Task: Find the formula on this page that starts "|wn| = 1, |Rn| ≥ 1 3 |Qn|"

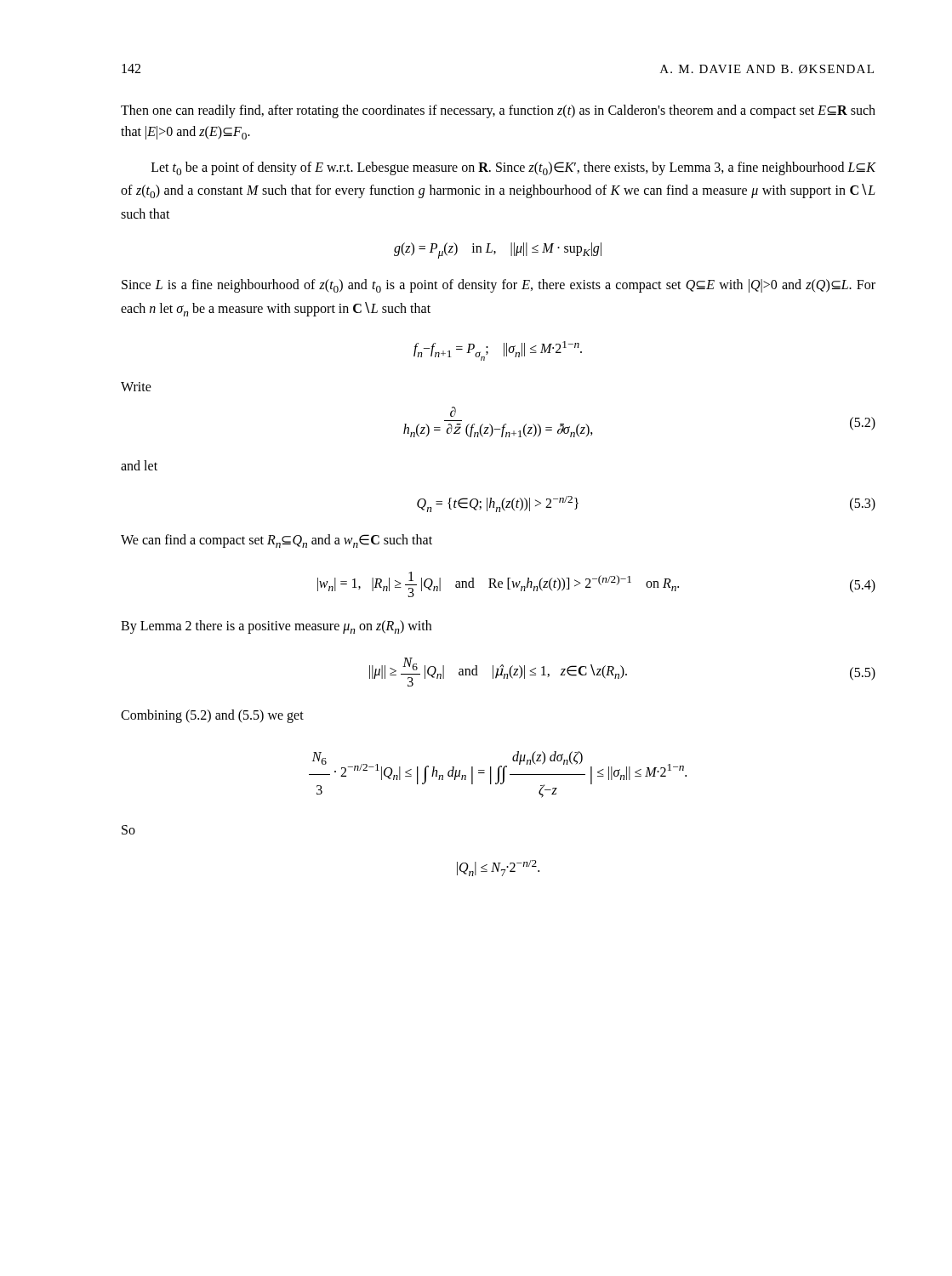Action: [x=498, y=585]
